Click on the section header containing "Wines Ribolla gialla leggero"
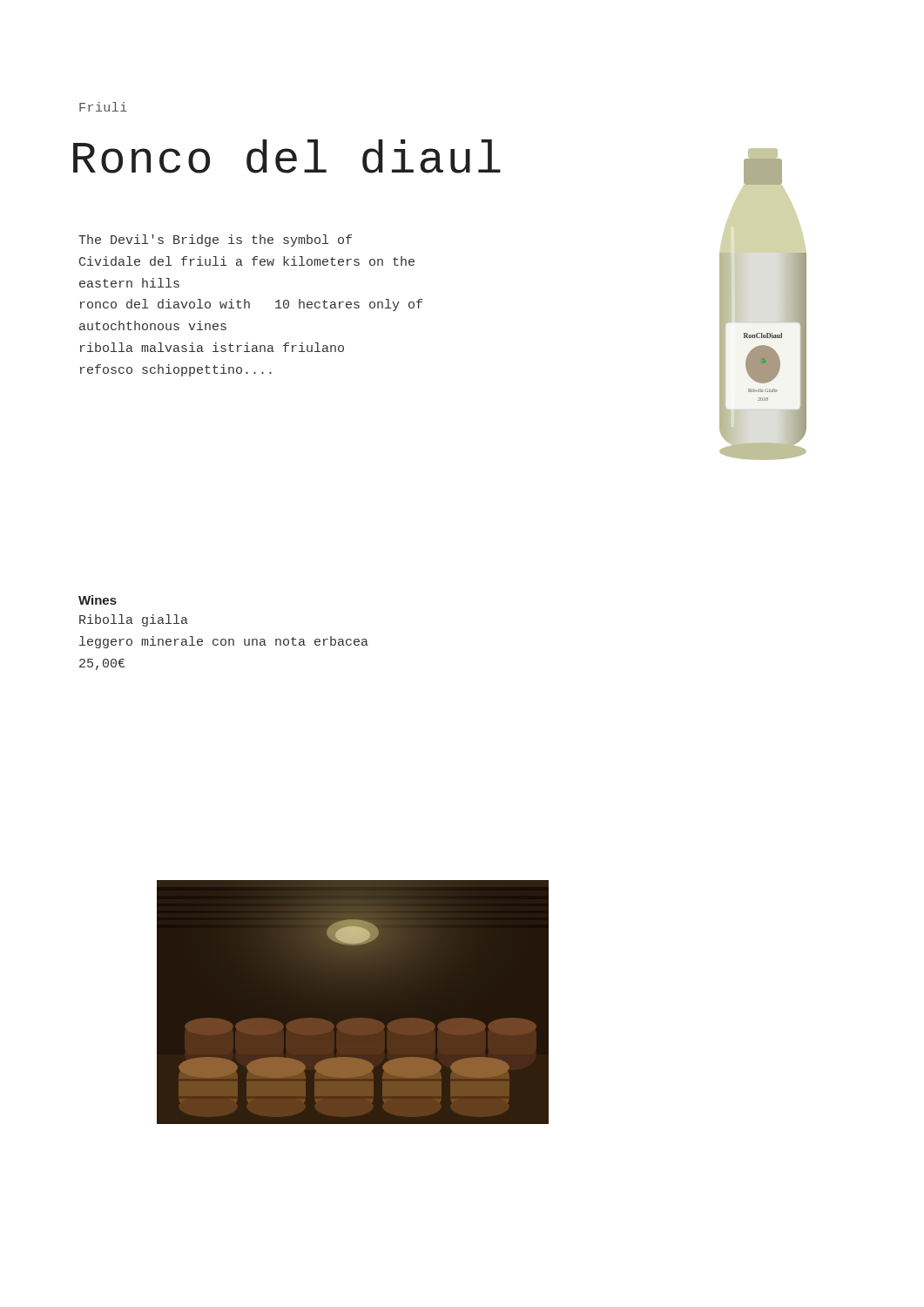 pyautogui.click(x=296, y=634)
